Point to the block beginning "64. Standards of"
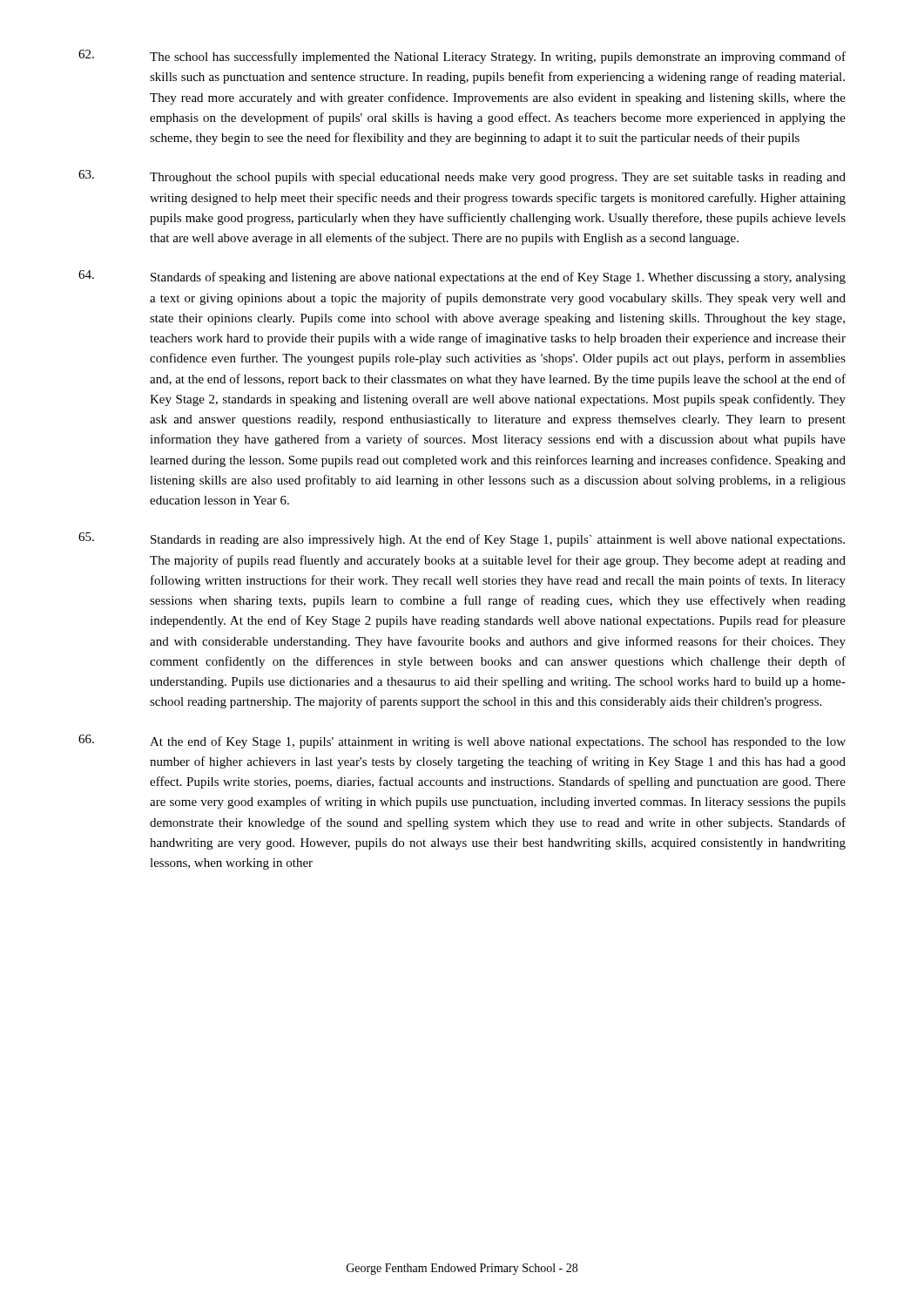Viewport: 924px width, 1307px height. click(462, 389)
